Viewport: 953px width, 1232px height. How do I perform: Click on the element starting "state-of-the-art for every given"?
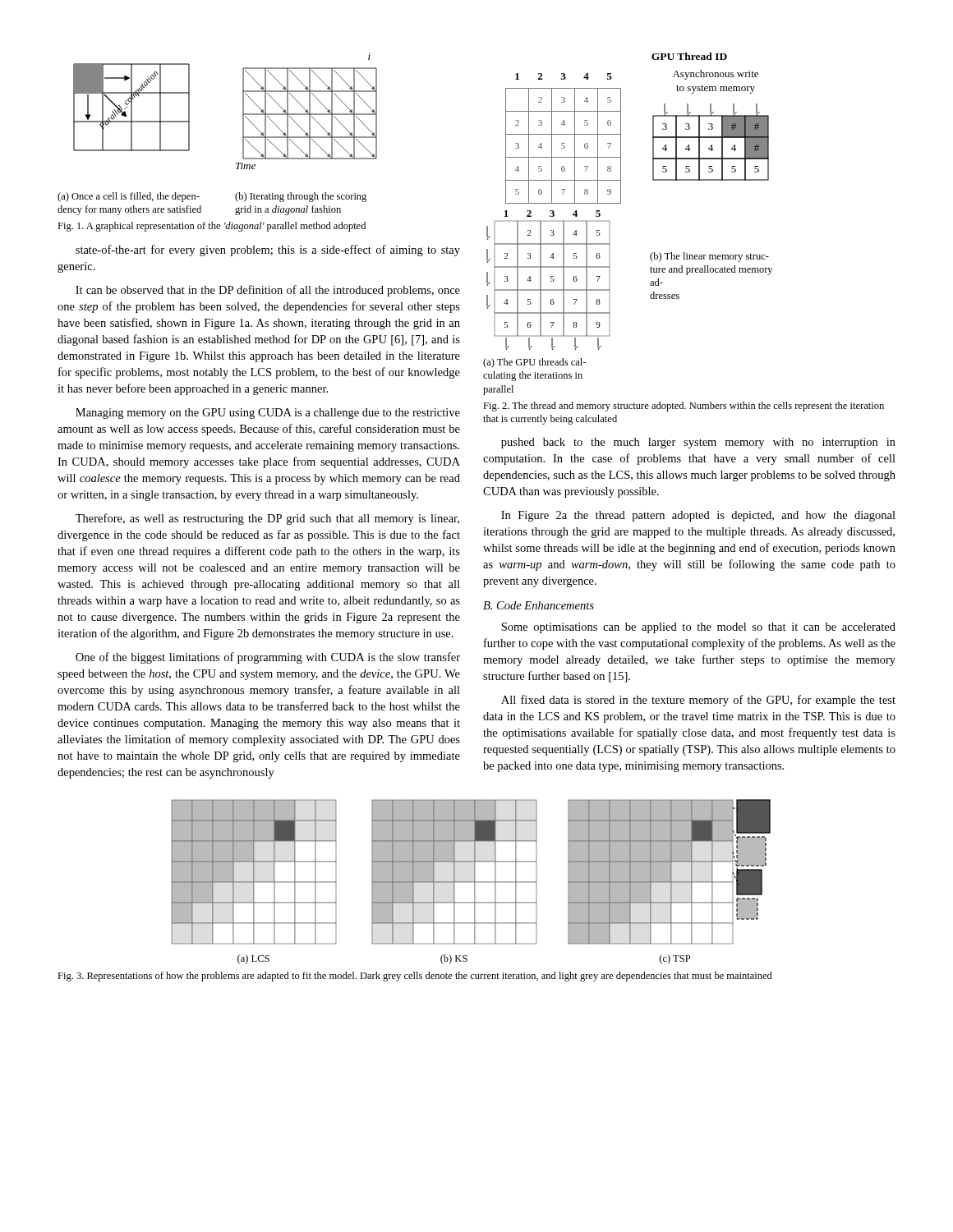(x=259, y=258)
